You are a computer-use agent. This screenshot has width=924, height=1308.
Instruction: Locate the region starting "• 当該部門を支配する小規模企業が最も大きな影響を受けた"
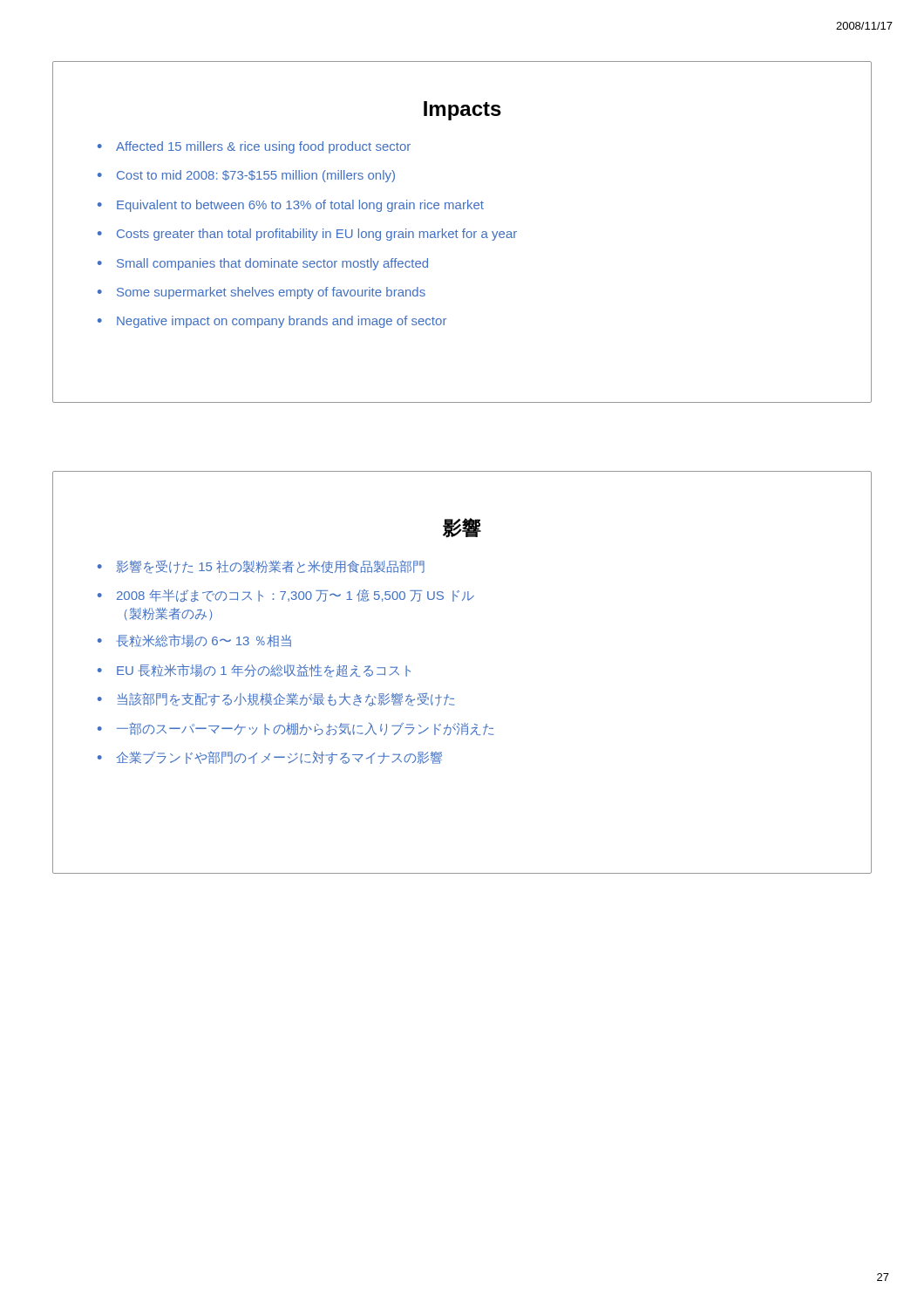[x=462, y=700]
